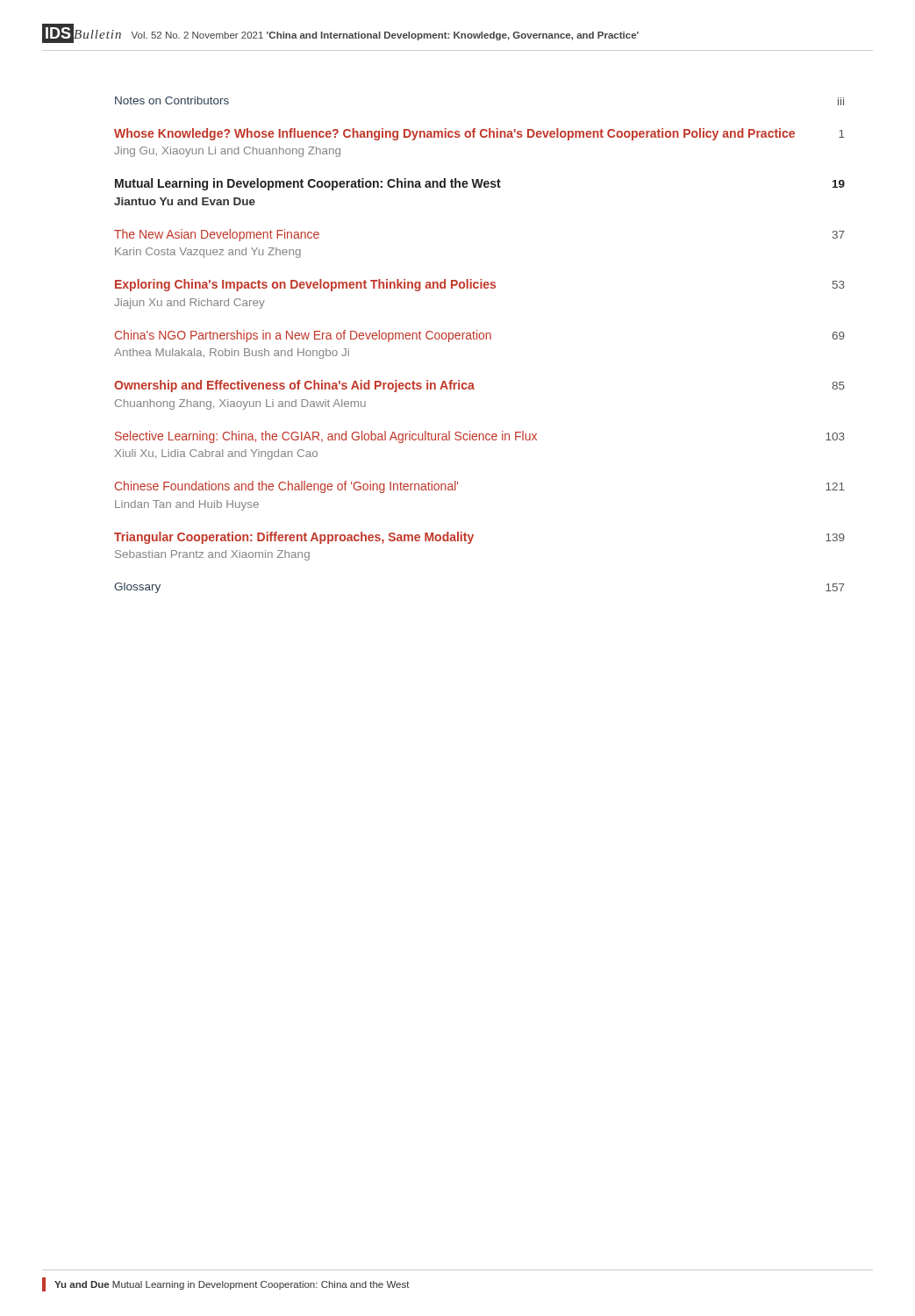Click the passage that begins "Exploring China's Impacts on Development Thinking and"
The height and width of the screenshot is (1316, 915).
pos(479,294)
